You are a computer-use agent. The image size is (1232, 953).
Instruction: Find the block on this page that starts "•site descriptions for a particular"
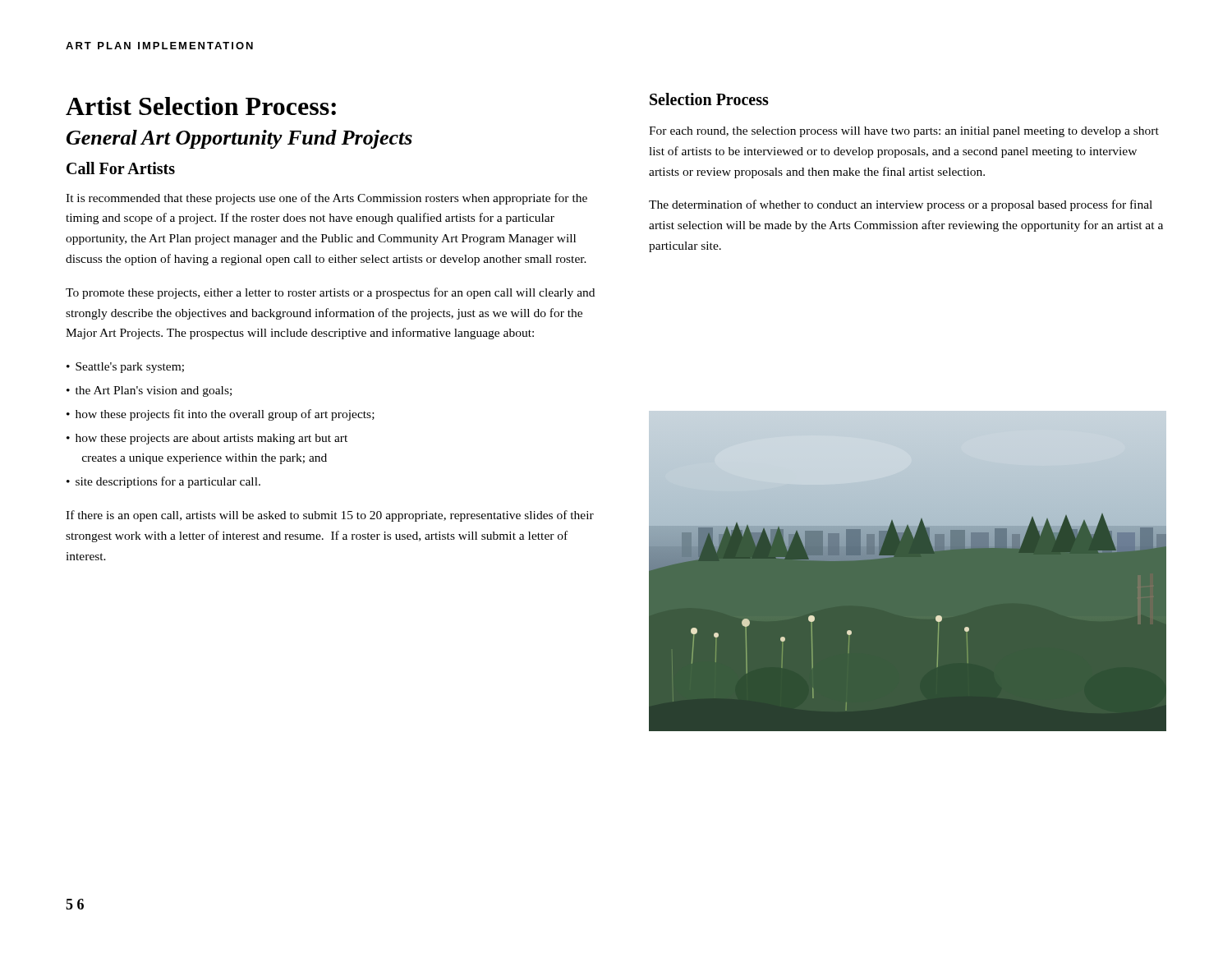pyautogui.click(x=163, y=482)
